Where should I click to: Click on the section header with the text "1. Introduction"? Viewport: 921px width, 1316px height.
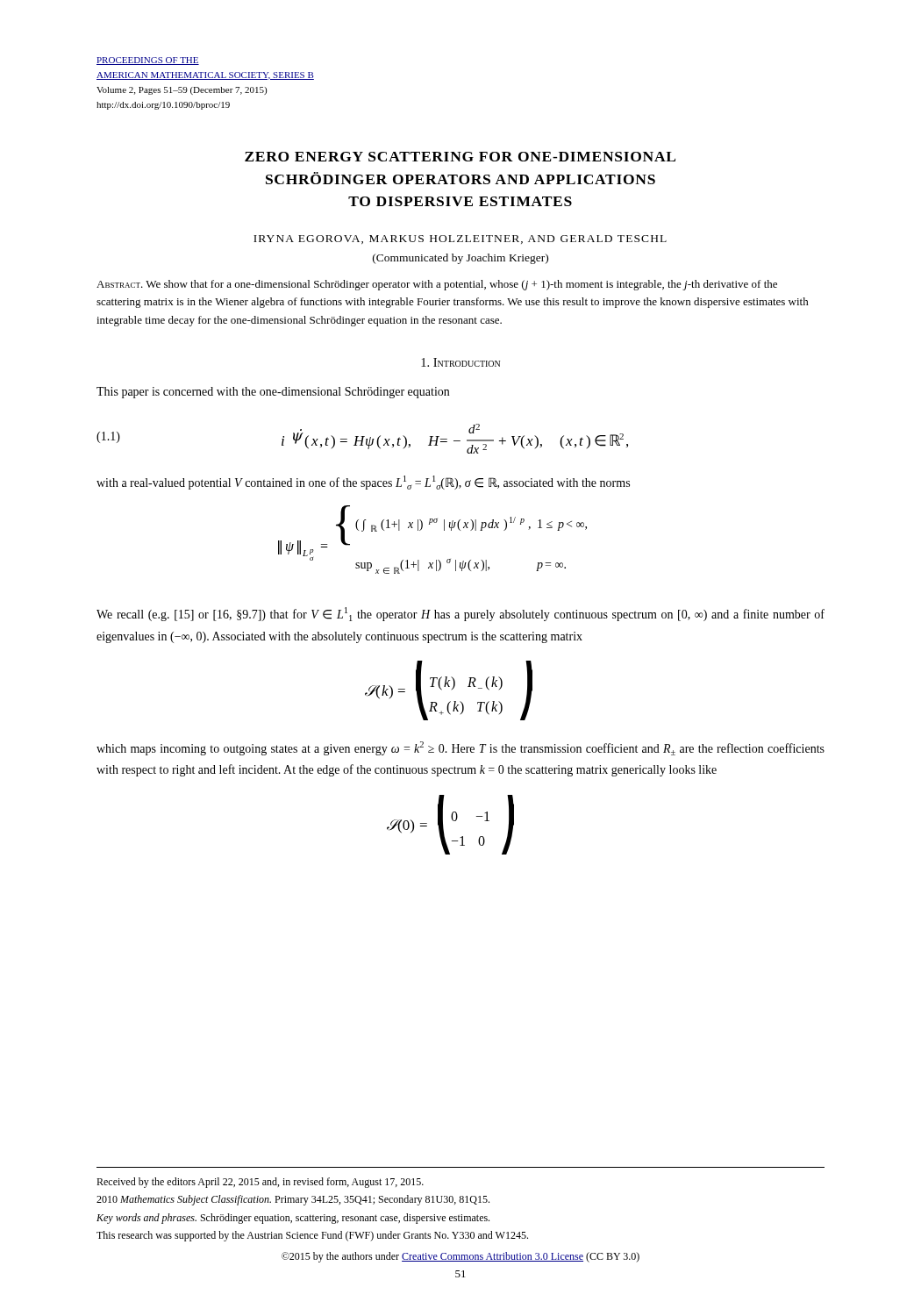tap(460, 362)
